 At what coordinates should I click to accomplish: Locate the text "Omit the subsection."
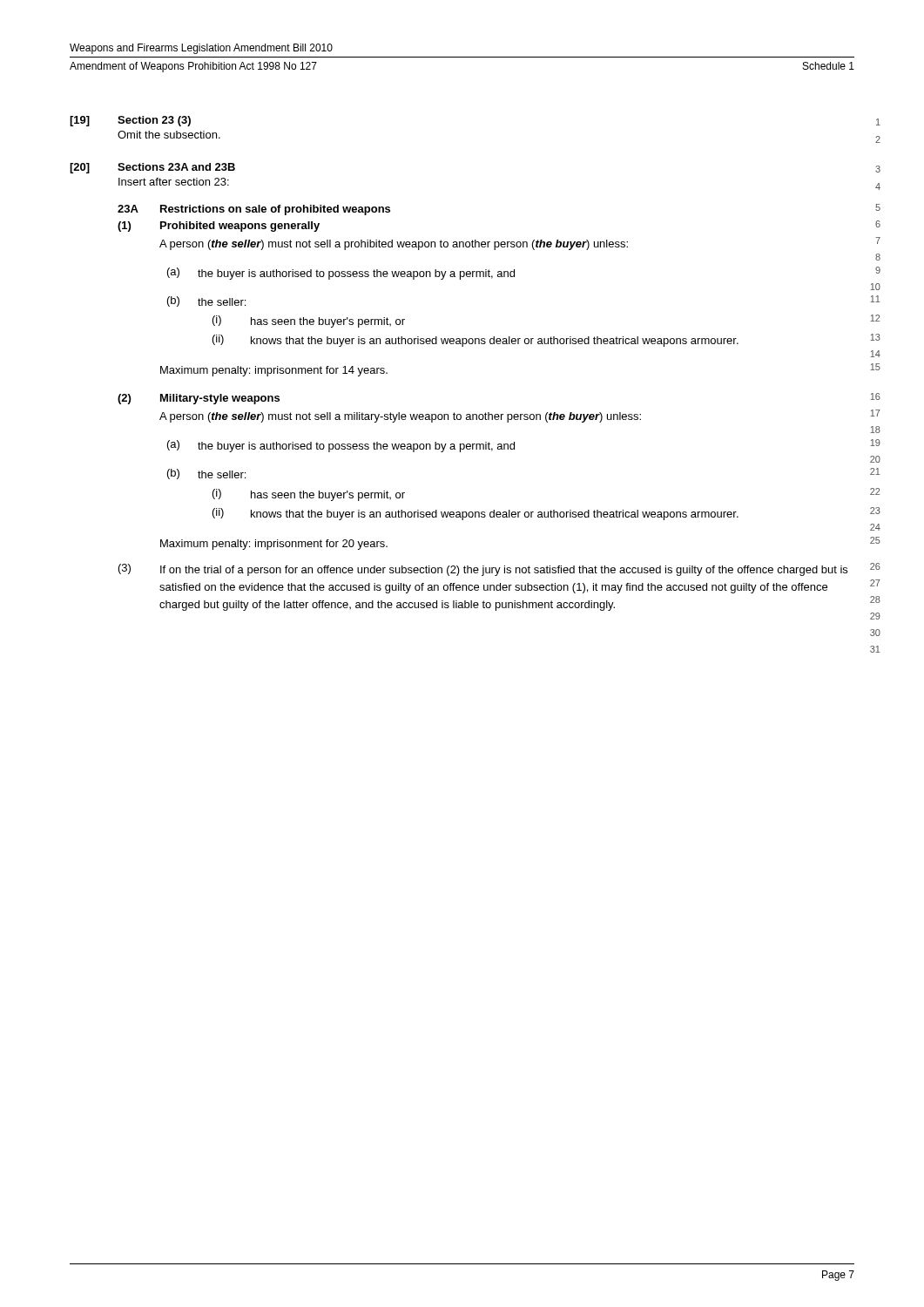(169, 135)
